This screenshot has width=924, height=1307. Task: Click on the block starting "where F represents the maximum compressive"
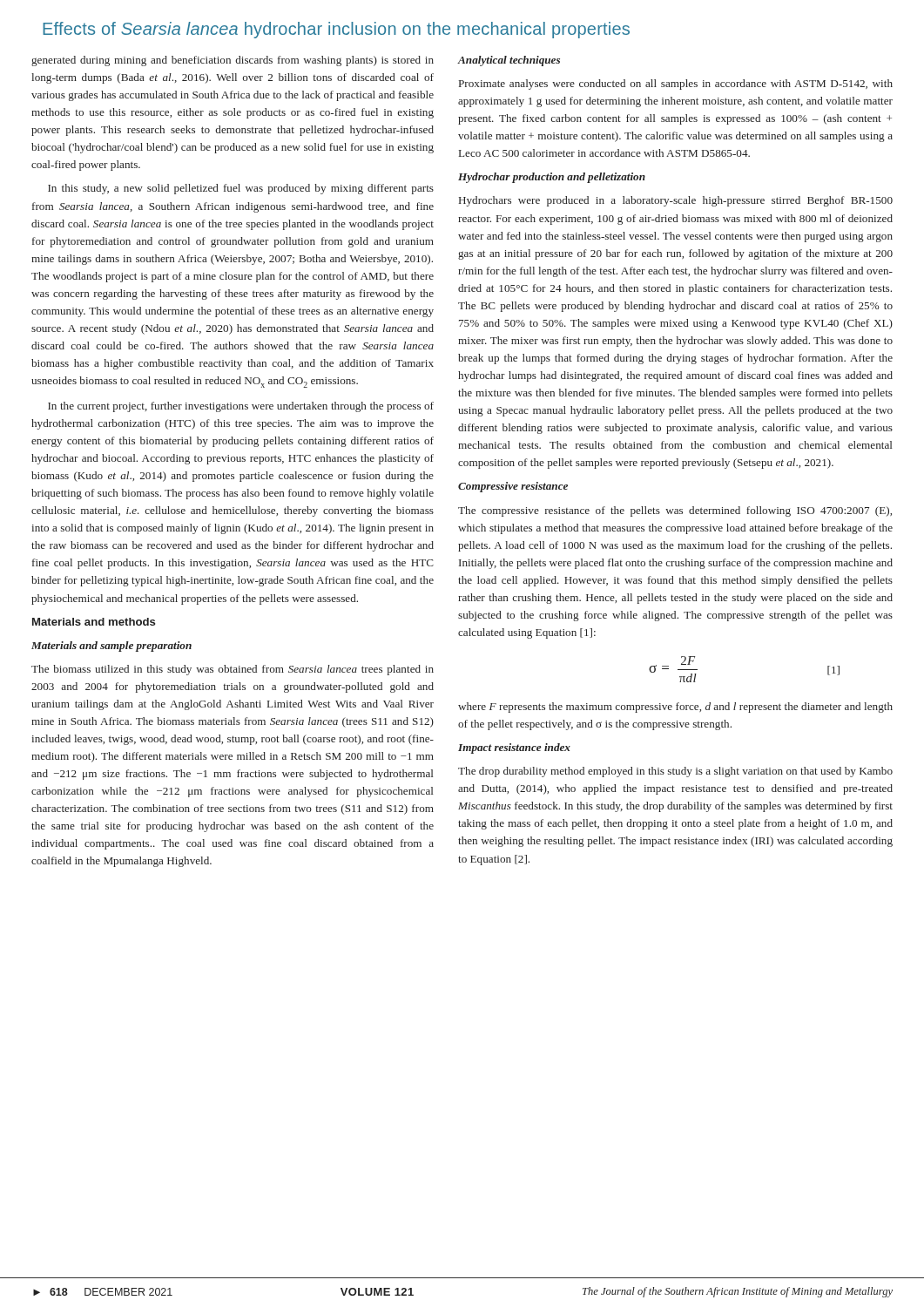[675, 715]
